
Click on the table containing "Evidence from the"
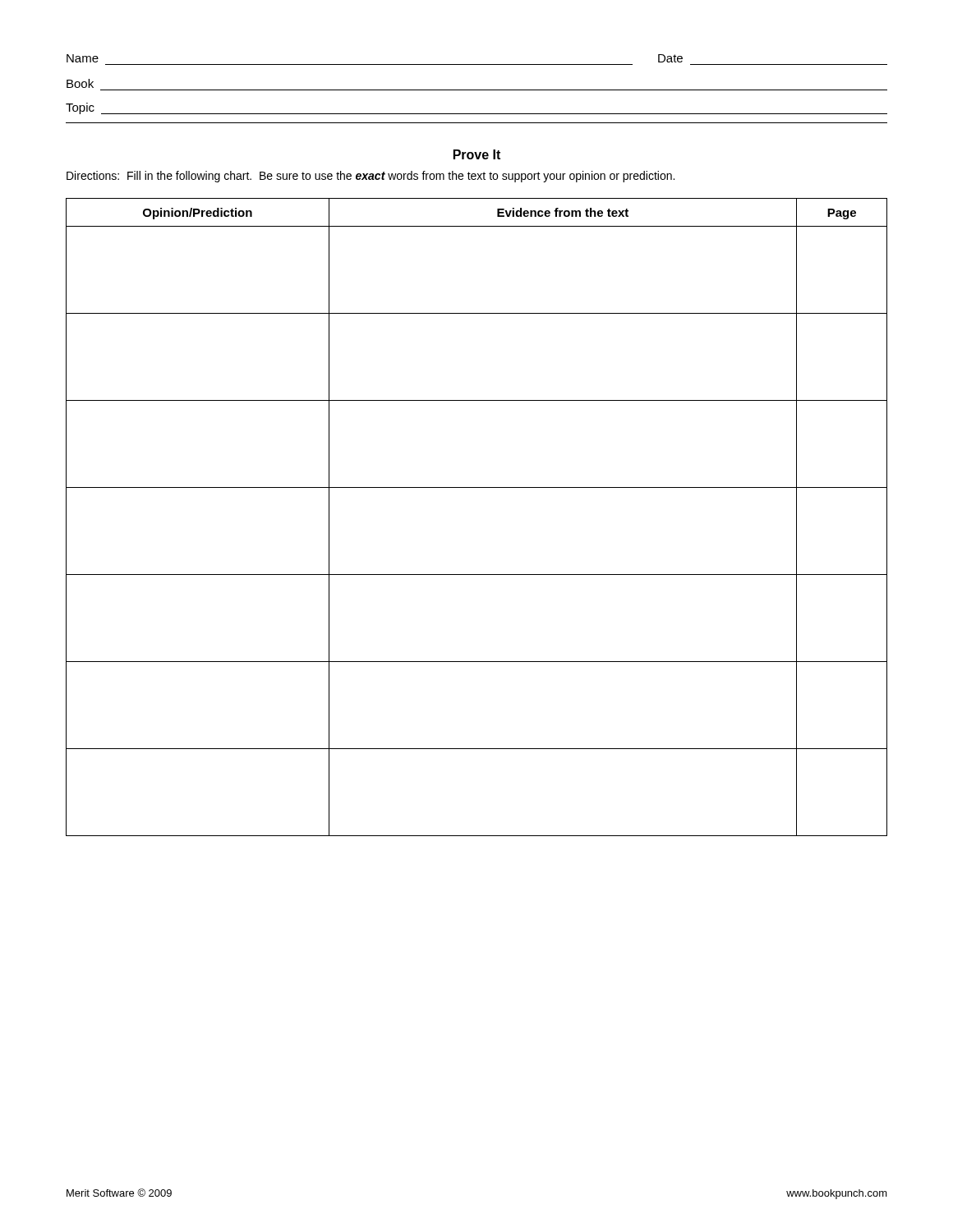[476, 517]
